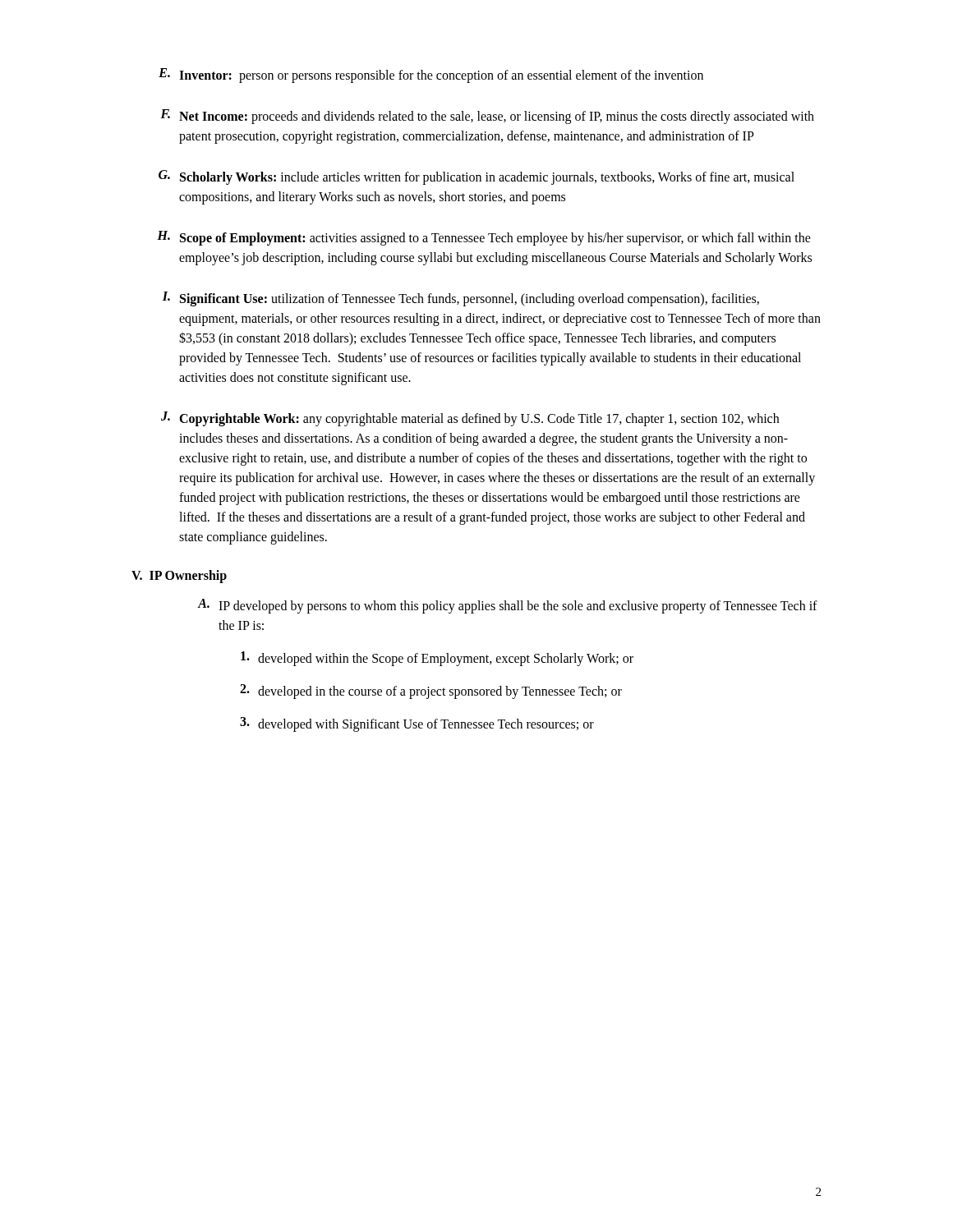The image size is (953, 1232).
Task: Point to the block beginning "F. Net Income: proceeds and"
Action: pos(476,127)
